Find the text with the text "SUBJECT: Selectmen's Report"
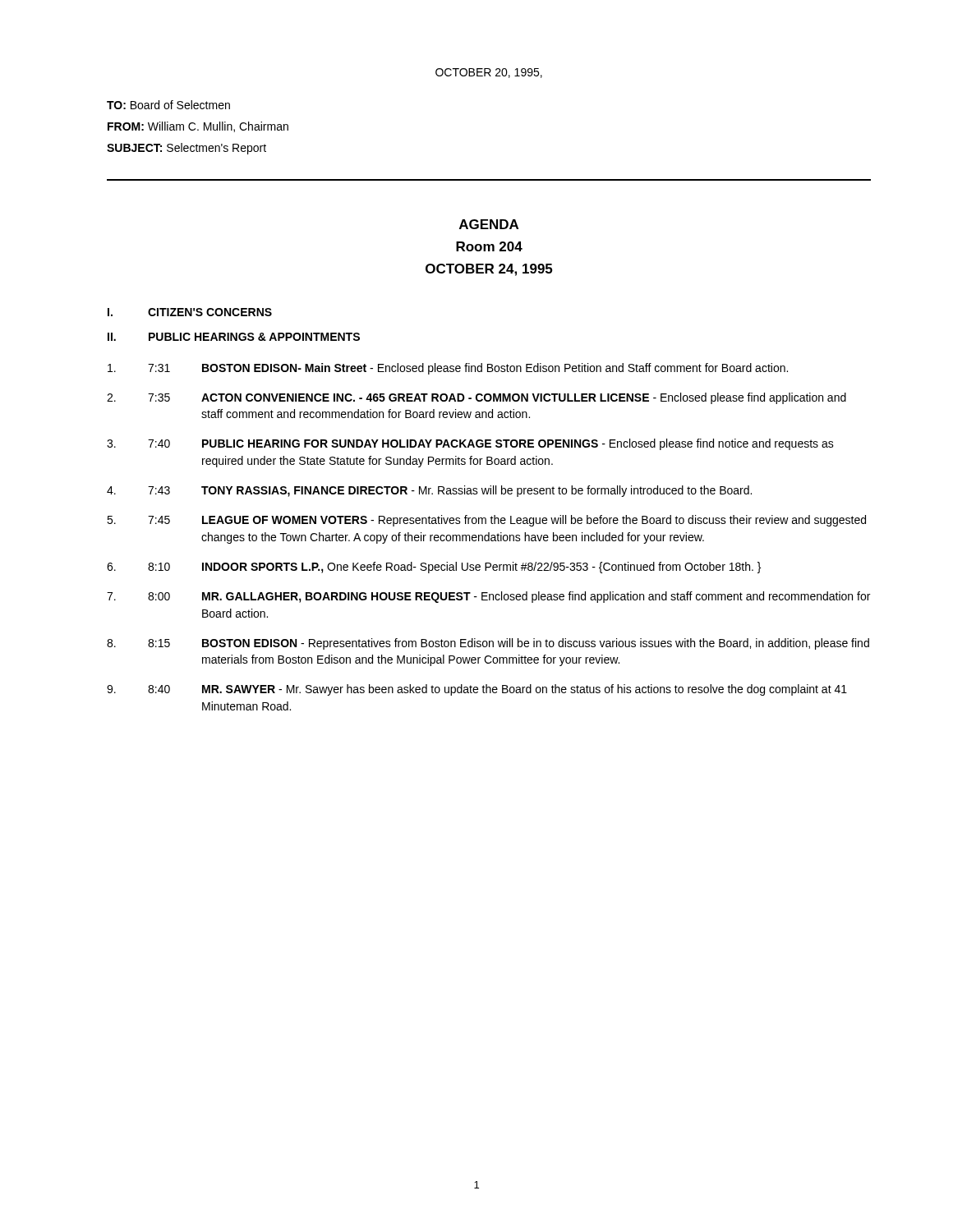This screenshot has height=1232, width=953. pyautogui.click(x=187, y=148)
